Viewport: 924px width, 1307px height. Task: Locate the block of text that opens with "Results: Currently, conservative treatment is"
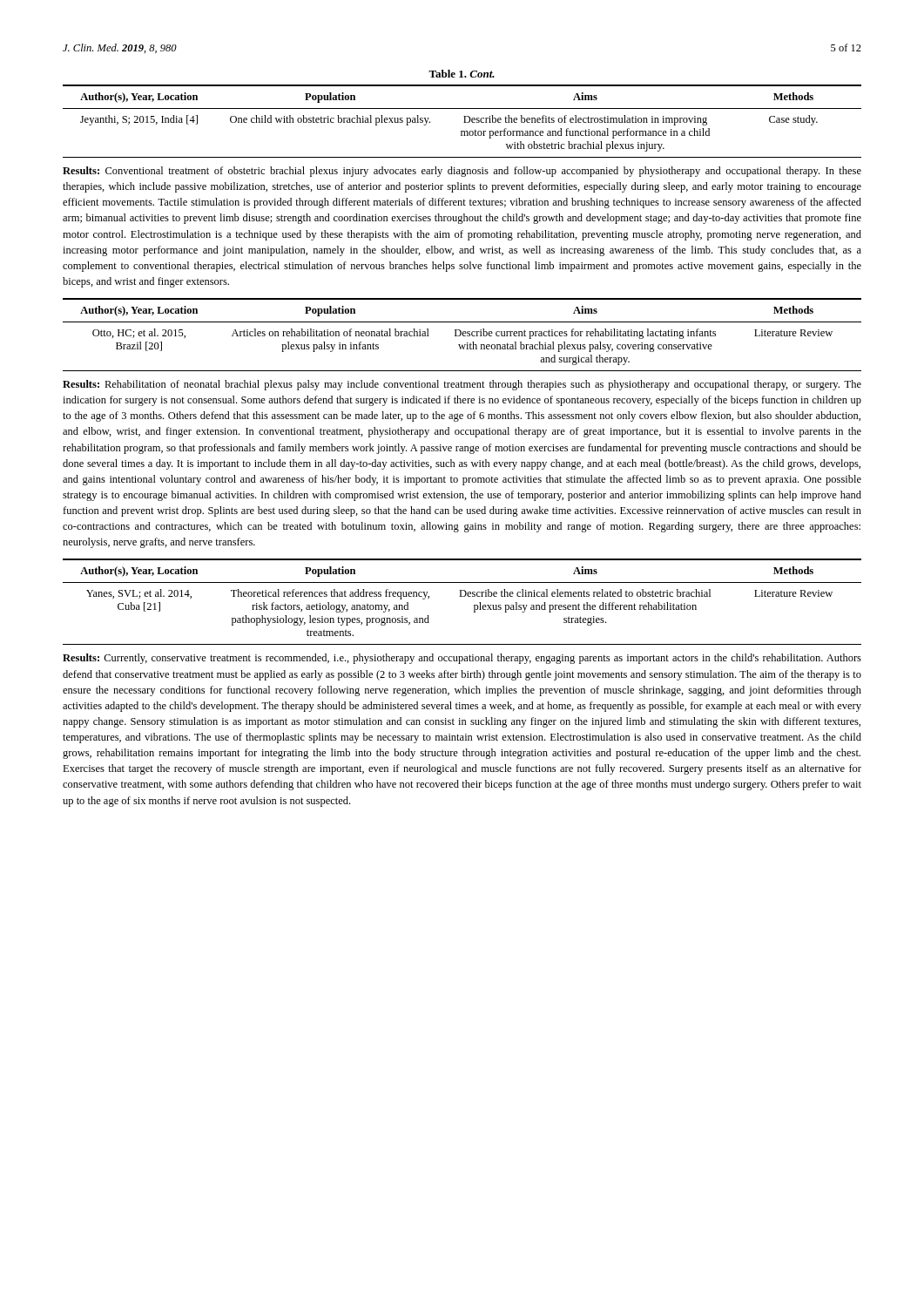[x=462, y=729]
